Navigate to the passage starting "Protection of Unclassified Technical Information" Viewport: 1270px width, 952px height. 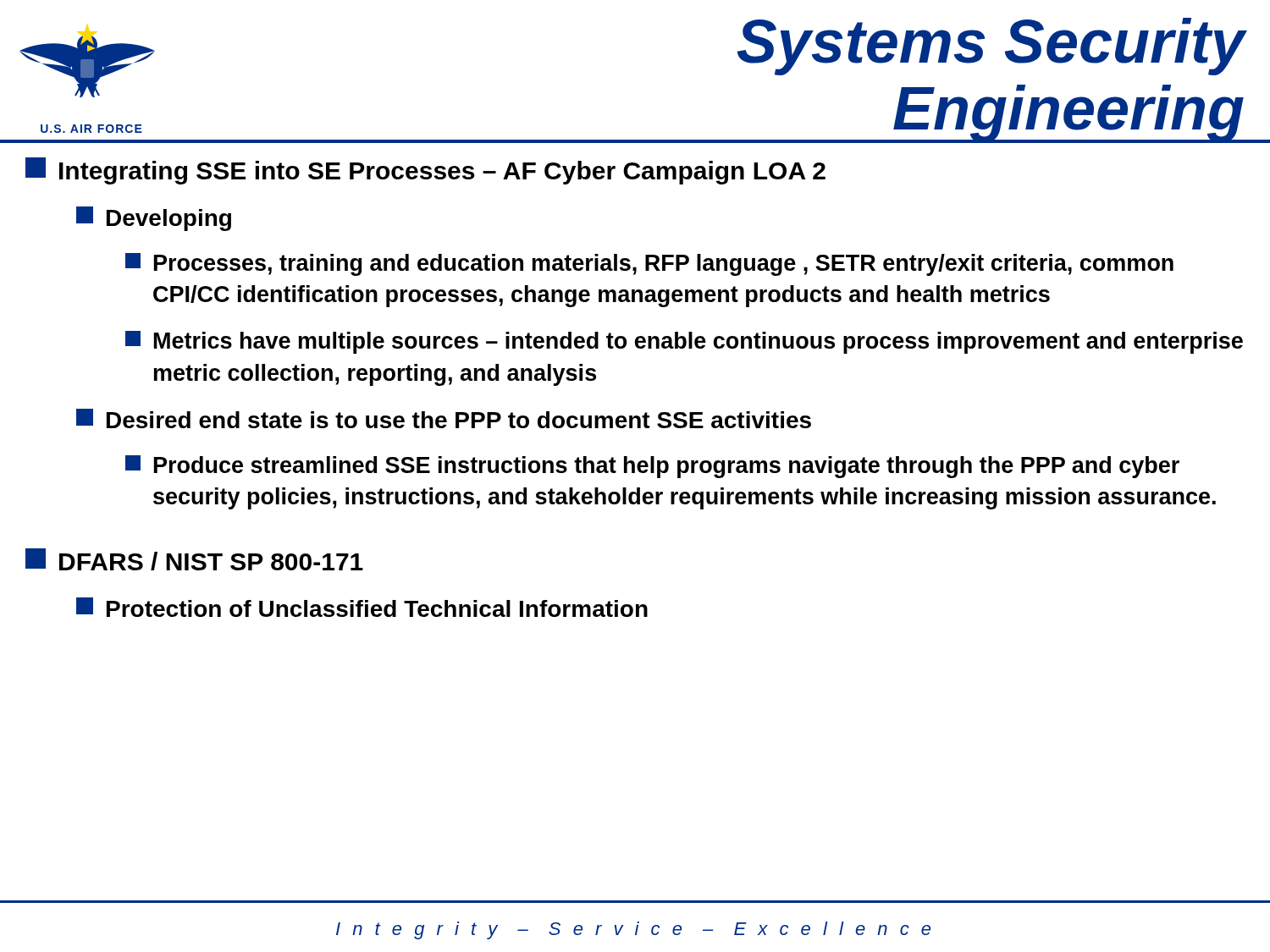(362, 609)
